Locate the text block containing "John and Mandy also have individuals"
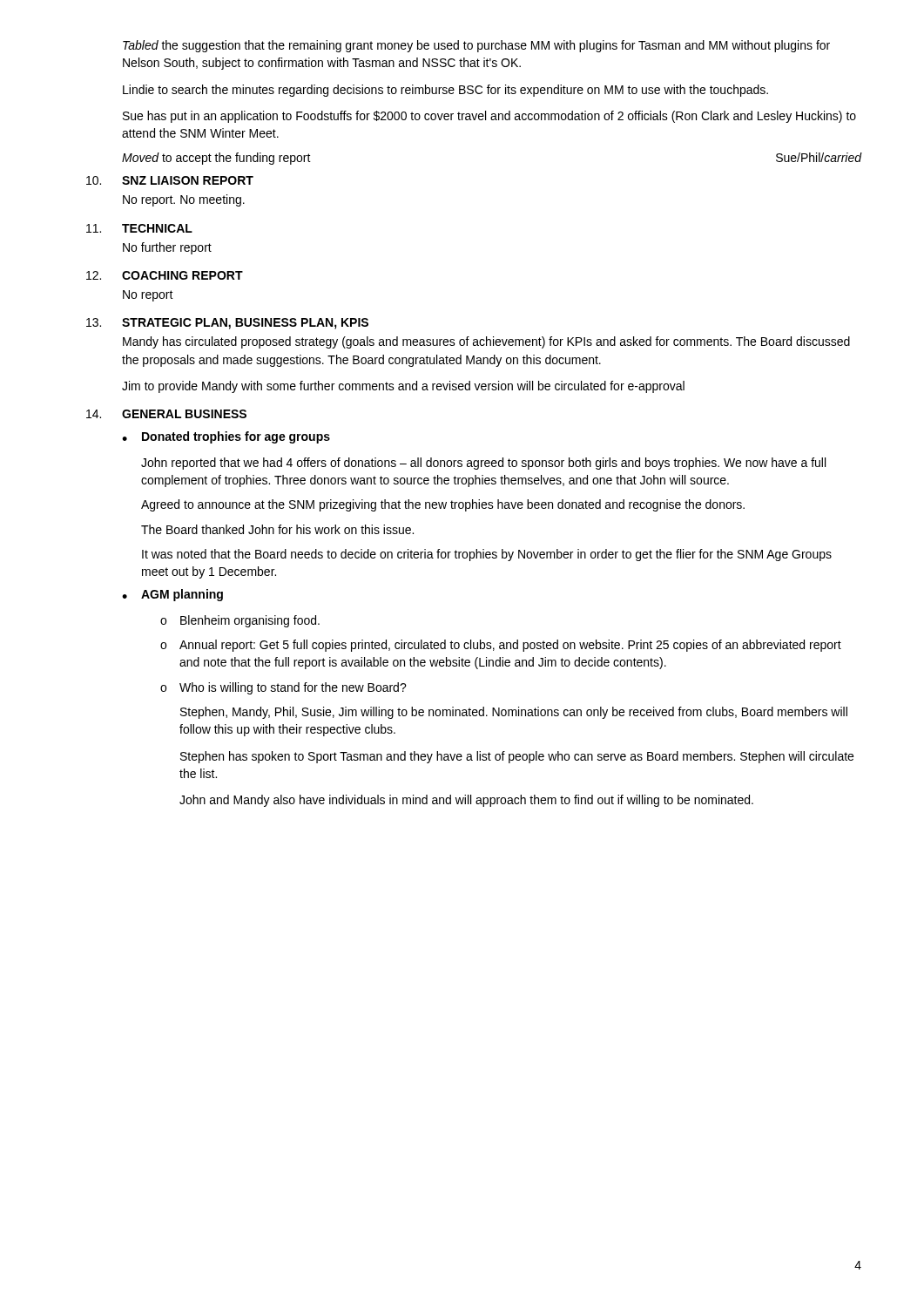This screenshot has width=924, height=1307. pos(467,800)
